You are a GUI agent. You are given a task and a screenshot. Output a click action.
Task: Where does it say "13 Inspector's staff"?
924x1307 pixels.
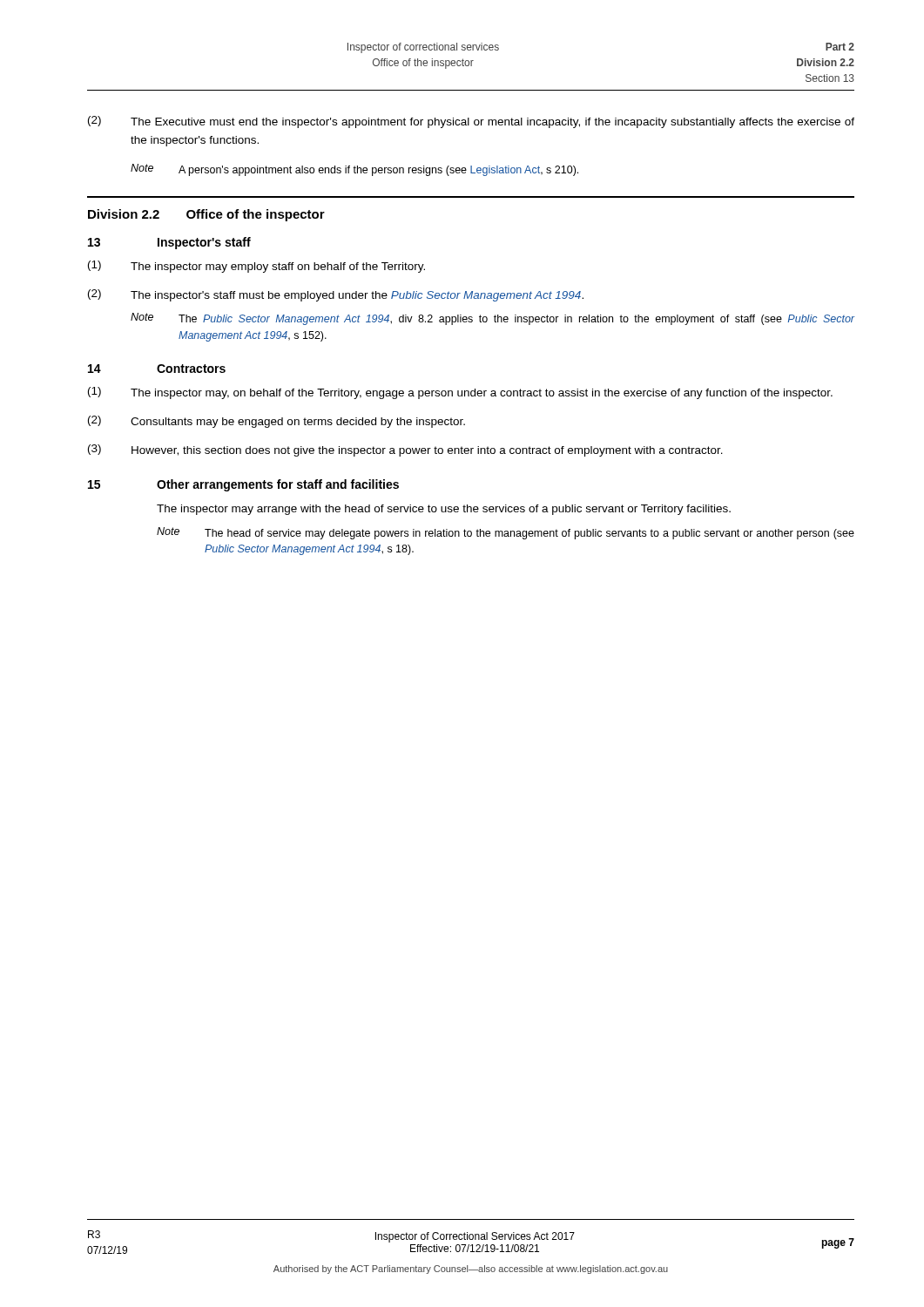tap(169, 242)
